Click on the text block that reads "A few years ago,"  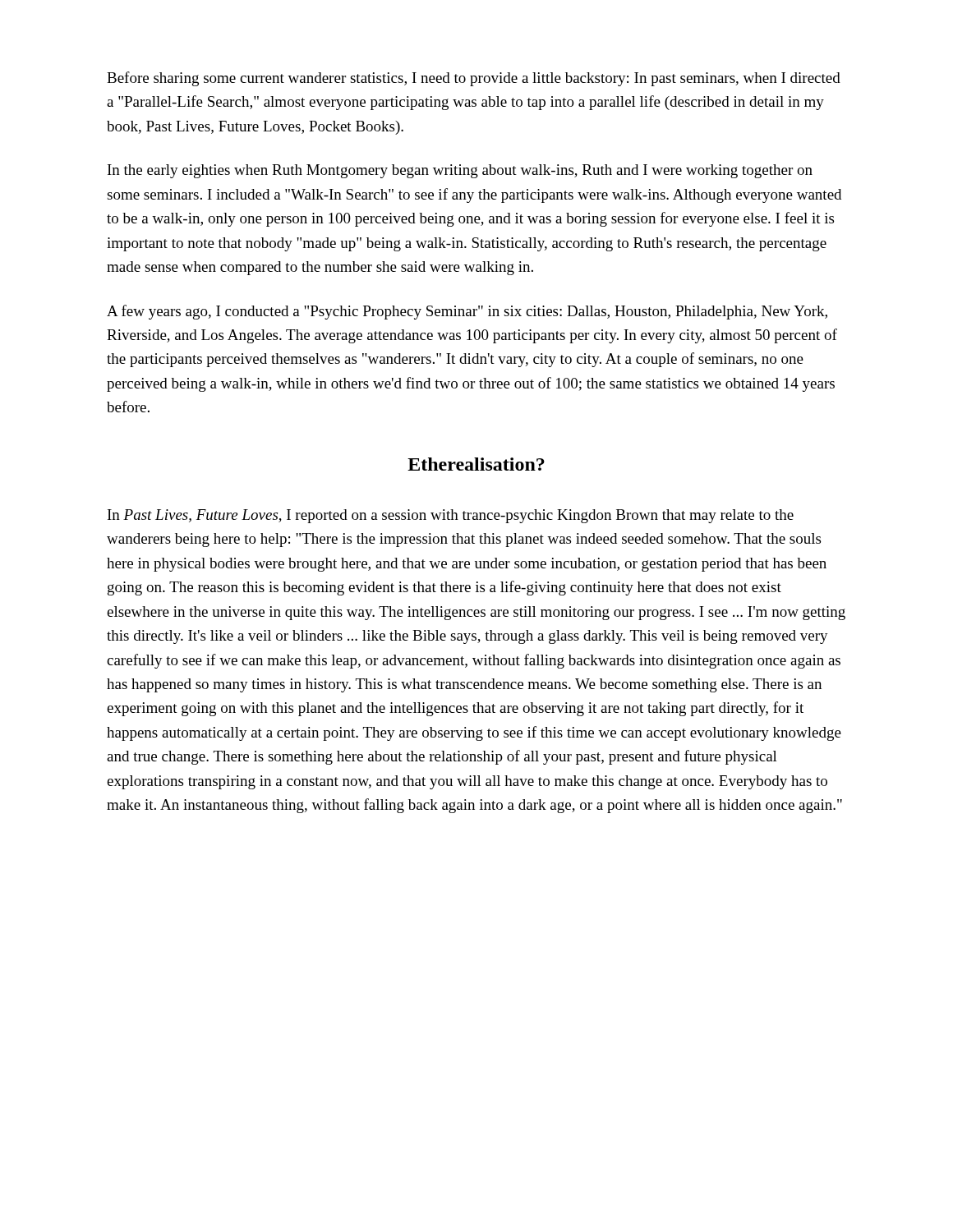point(472,359)
